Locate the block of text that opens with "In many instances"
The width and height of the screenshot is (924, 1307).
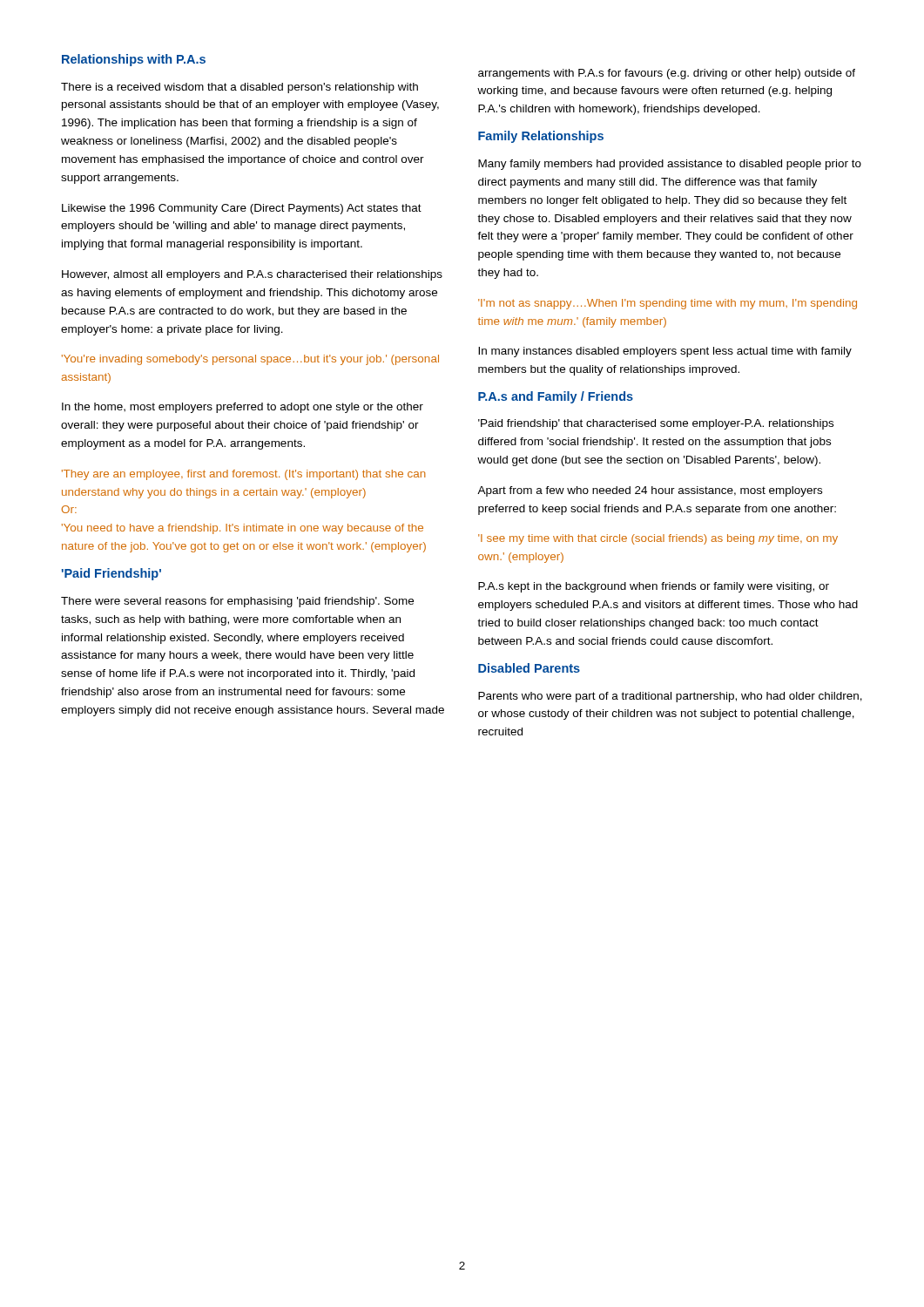click(x=670, y=361)
